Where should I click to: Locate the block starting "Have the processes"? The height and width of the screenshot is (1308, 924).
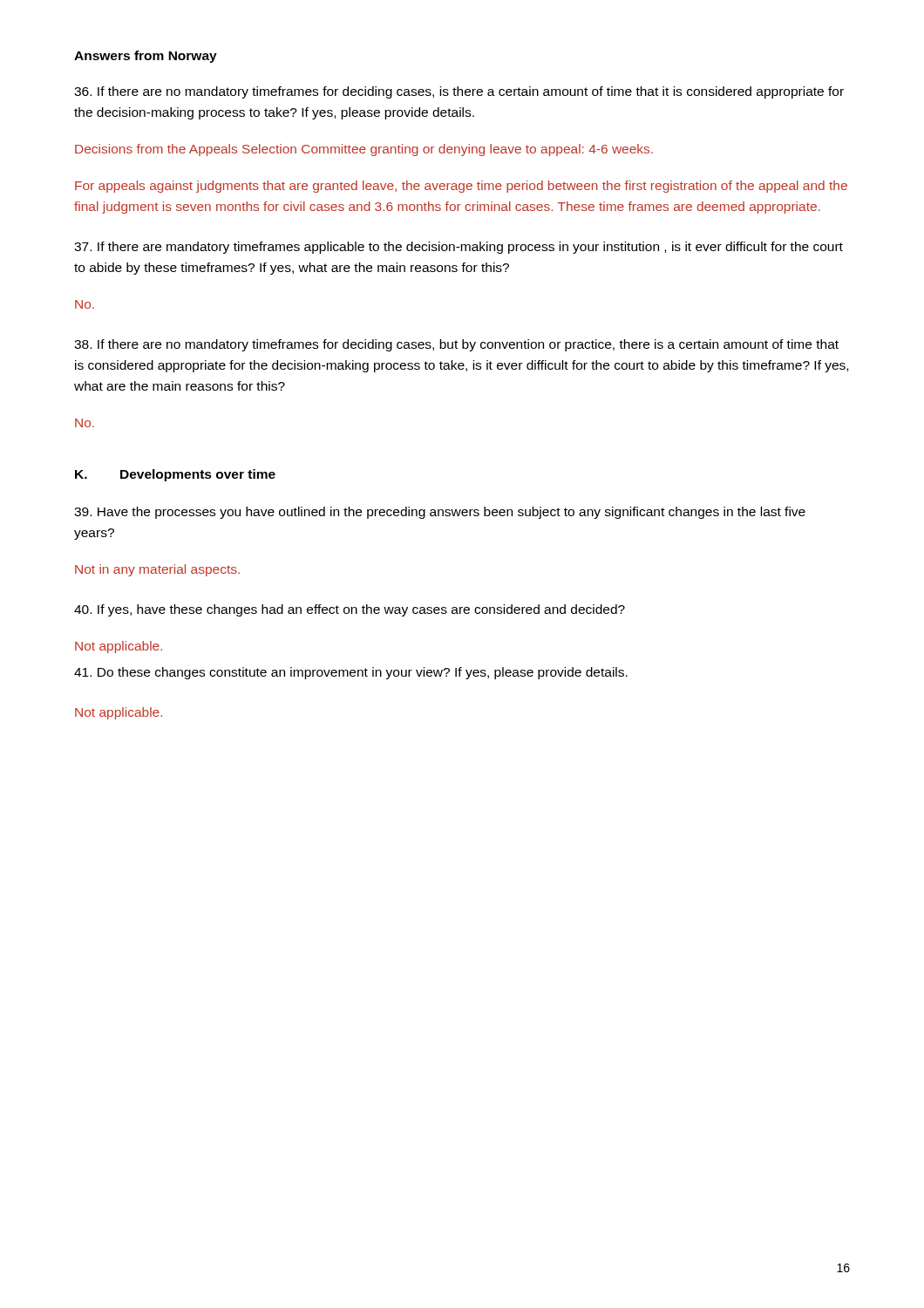(440, 522)
